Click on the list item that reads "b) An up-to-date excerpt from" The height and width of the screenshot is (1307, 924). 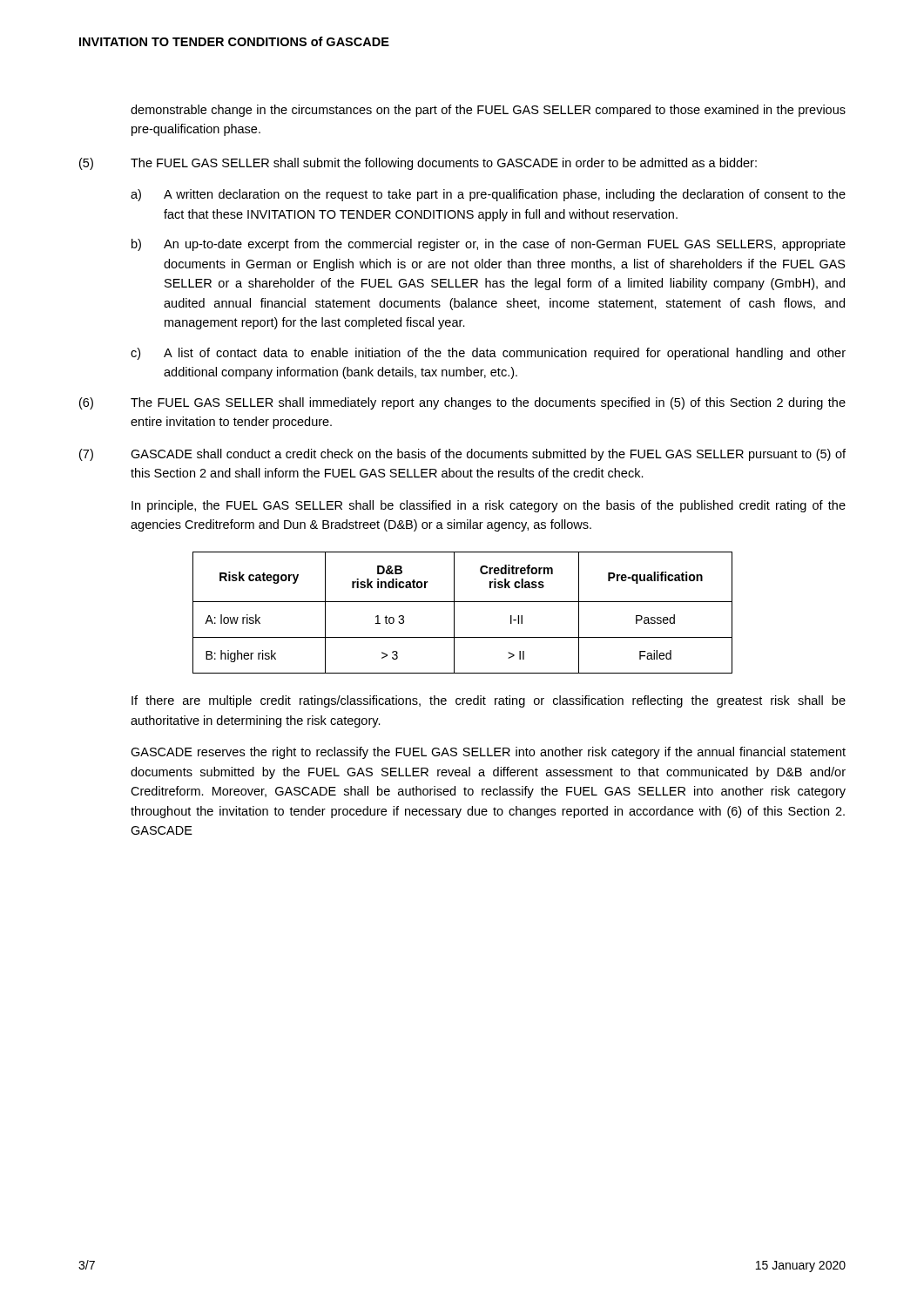(488, 284)
